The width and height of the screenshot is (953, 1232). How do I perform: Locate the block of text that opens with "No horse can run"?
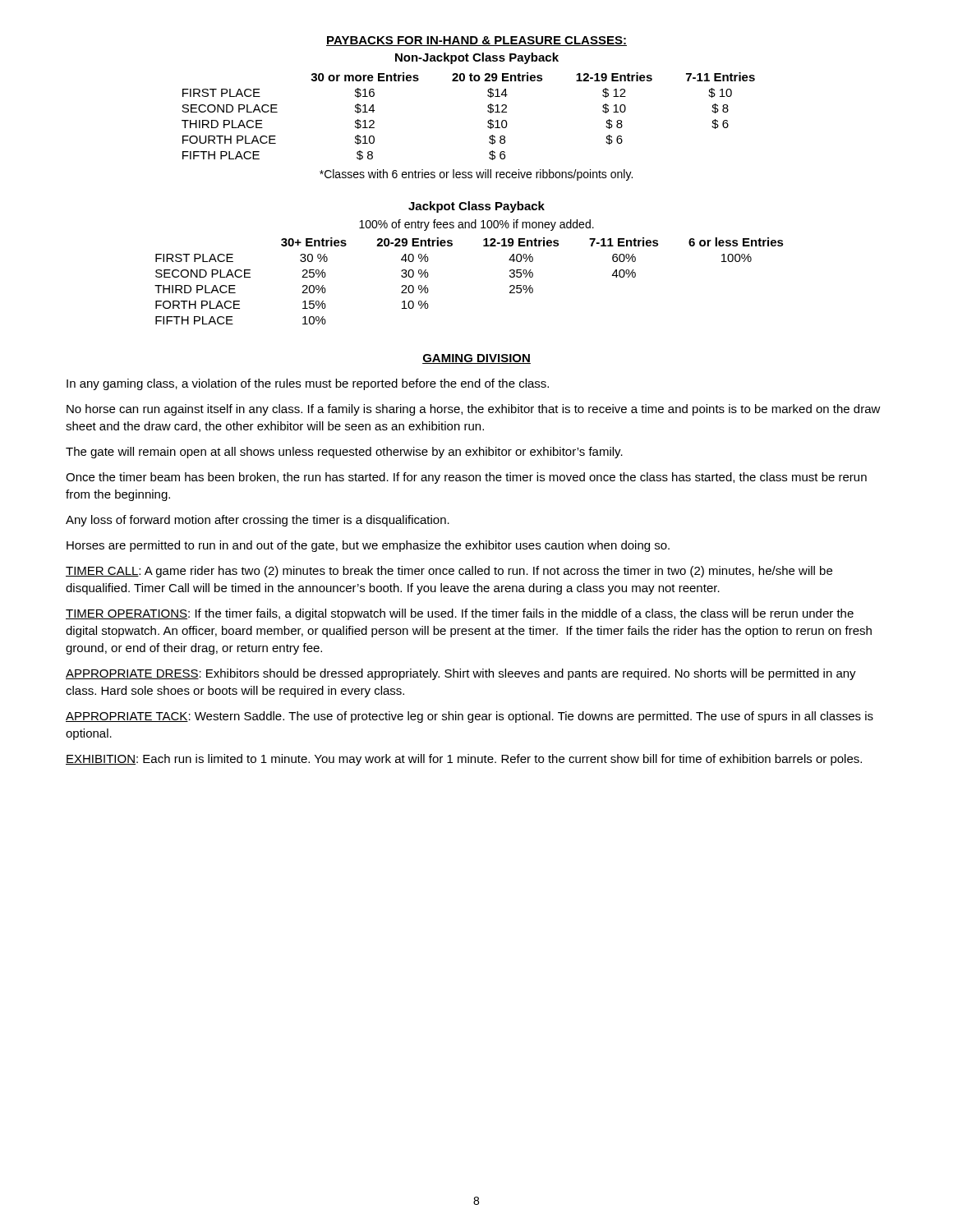(473, 417)
